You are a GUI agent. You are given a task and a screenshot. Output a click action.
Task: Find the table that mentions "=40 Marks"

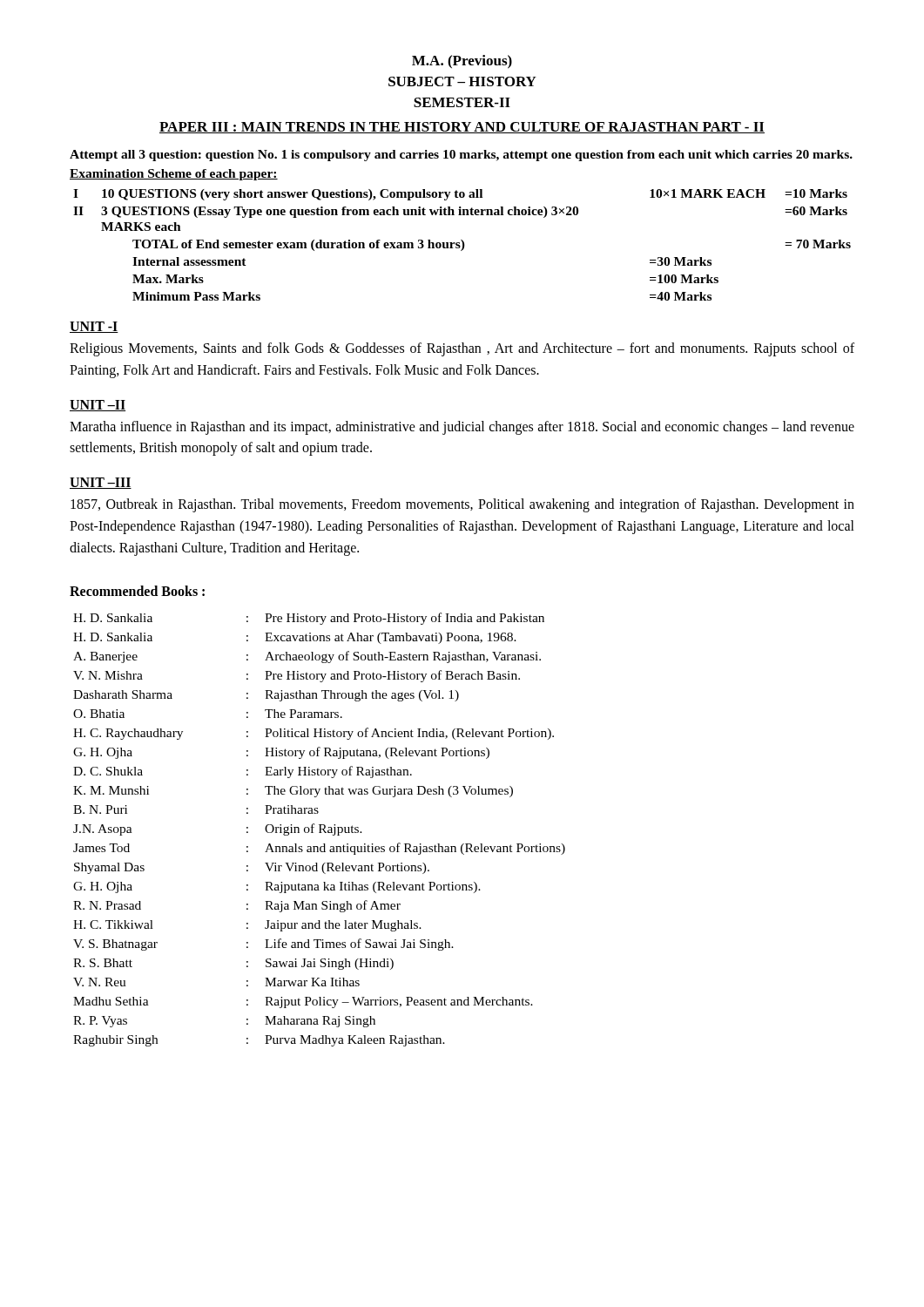point(462,245)
